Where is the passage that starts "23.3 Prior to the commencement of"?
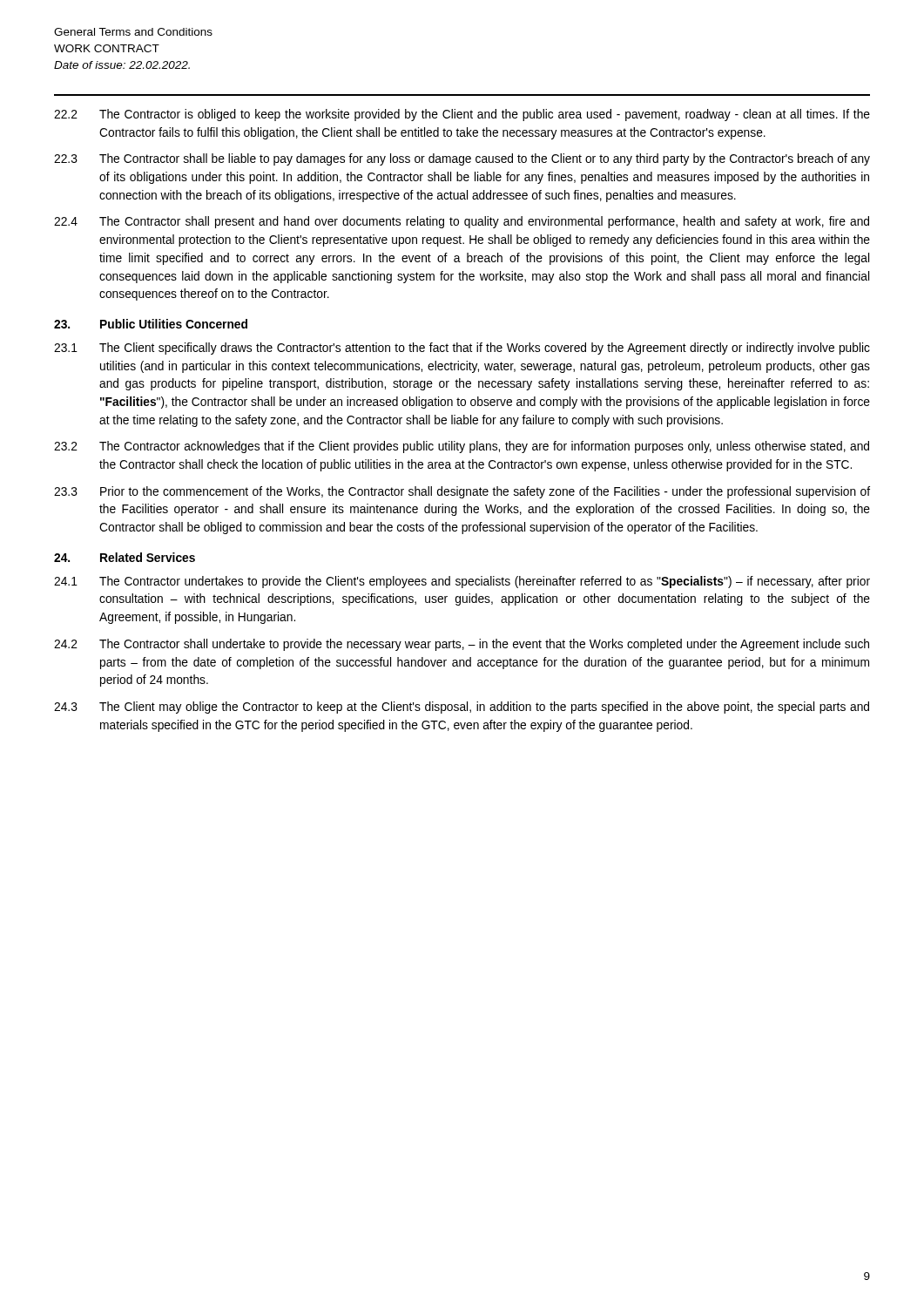 coord(462,510)
